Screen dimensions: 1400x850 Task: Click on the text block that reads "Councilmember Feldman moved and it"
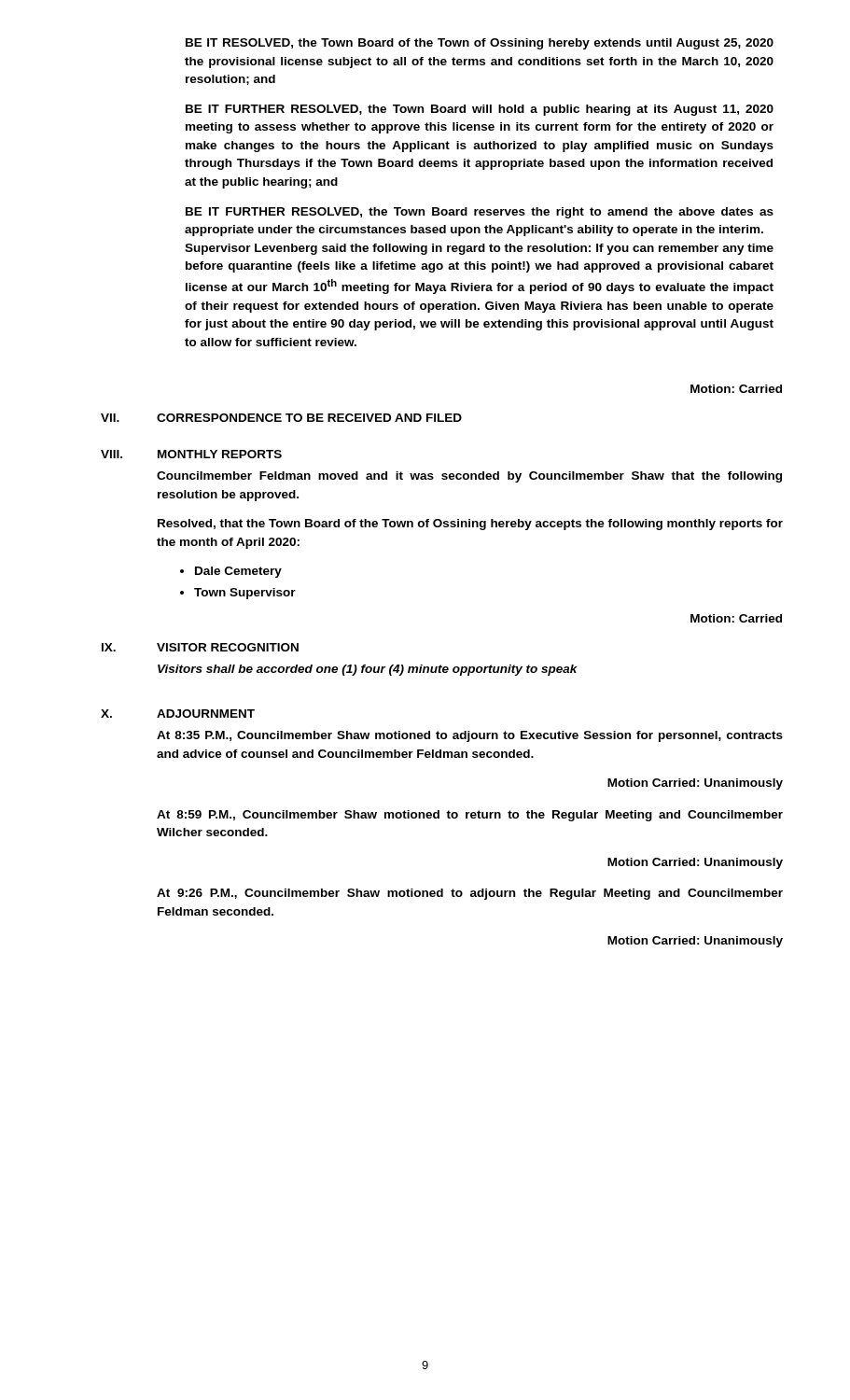pos(470,485)
